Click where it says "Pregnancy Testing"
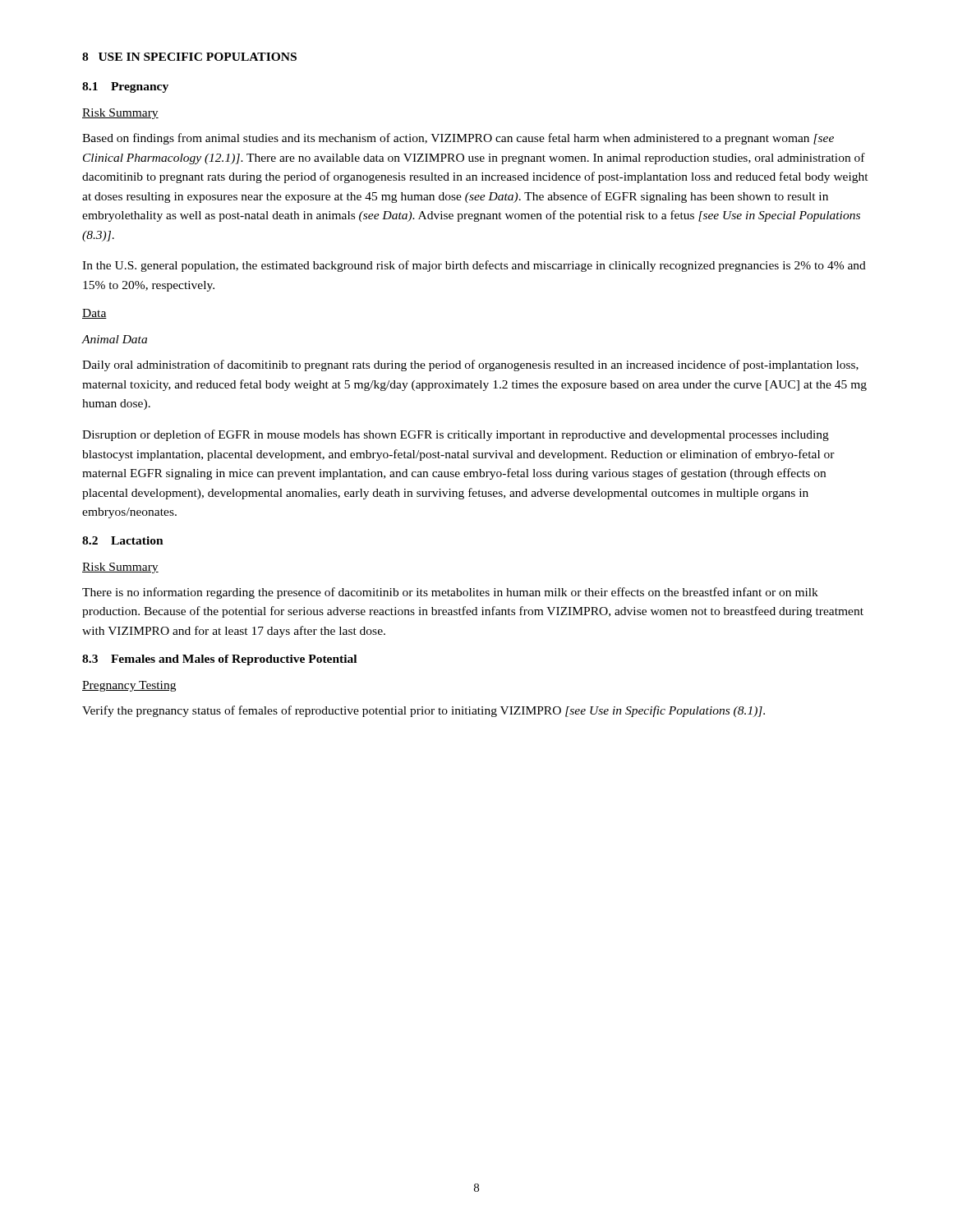The width and height of the screenshot is (953, 1232). point(129,685)
